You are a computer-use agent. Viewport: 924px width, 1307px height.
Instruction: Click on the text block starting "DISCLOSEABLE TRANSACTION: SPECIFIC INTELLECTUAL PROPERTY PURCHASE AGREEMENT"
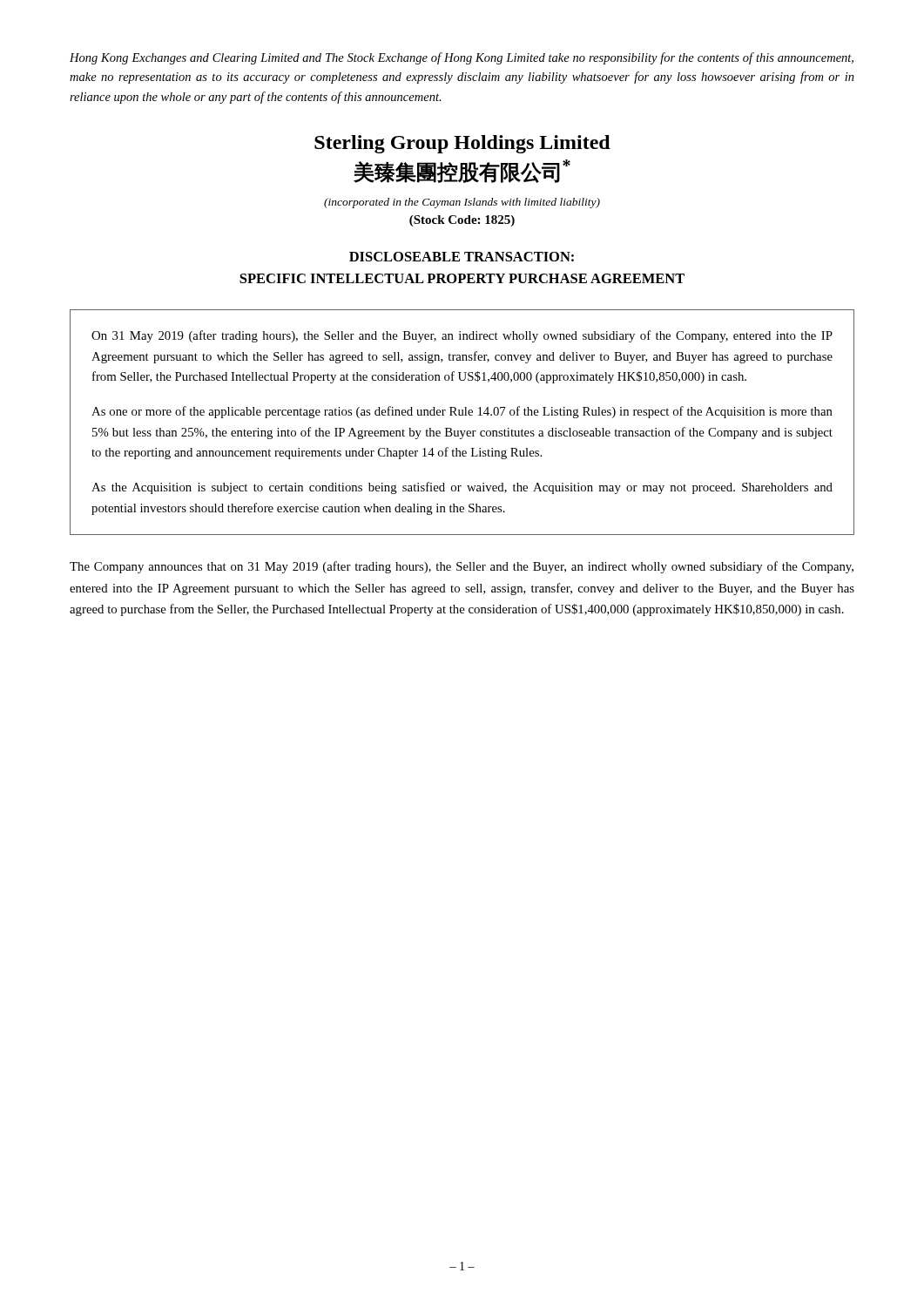tap(462, 268)
